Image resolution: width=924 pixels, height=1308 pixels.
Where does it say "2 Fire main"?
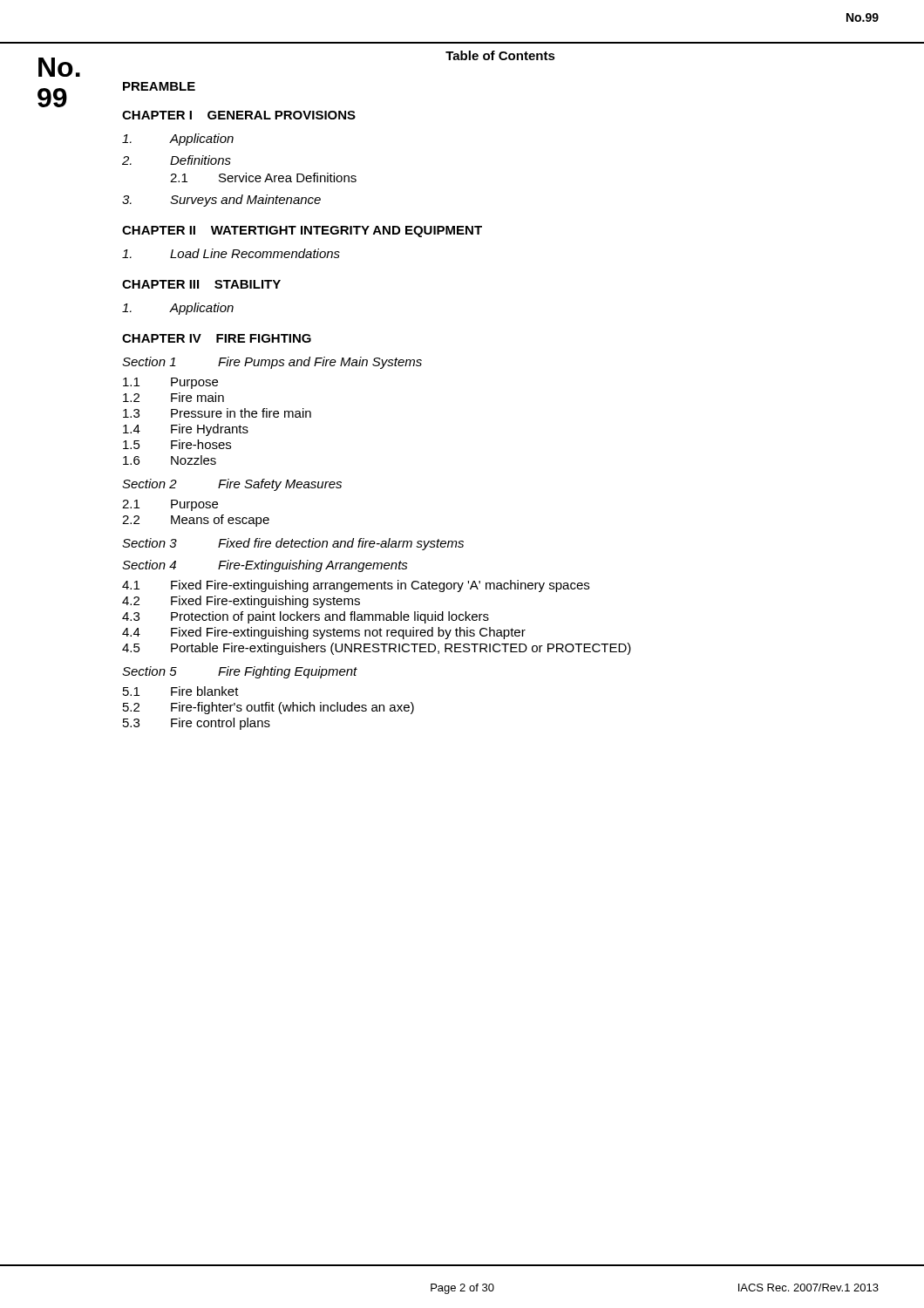click(x=173, y=397)
